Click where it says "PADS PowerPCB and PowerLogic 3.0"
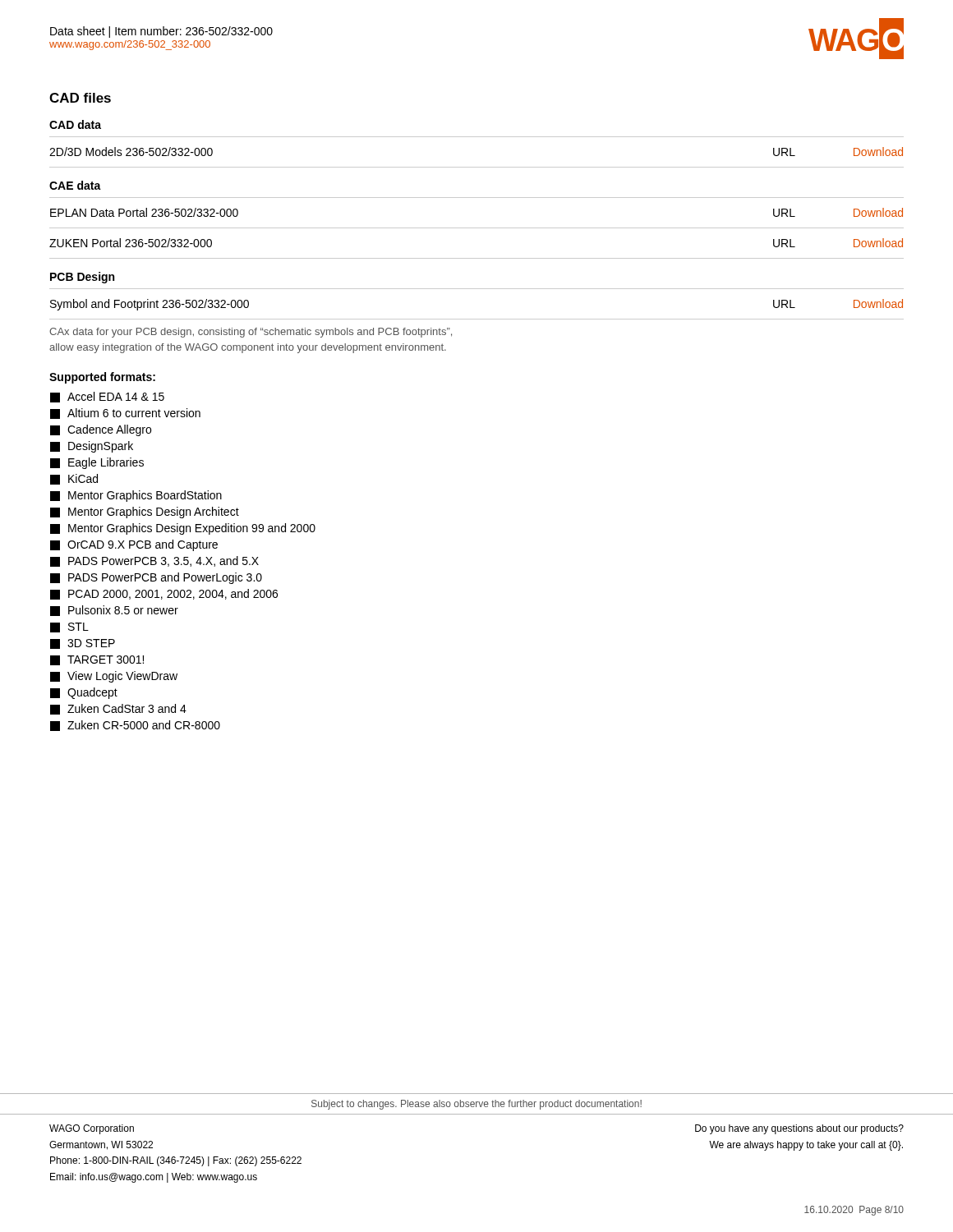This screenshot has width=953, height=1232. 156,577
